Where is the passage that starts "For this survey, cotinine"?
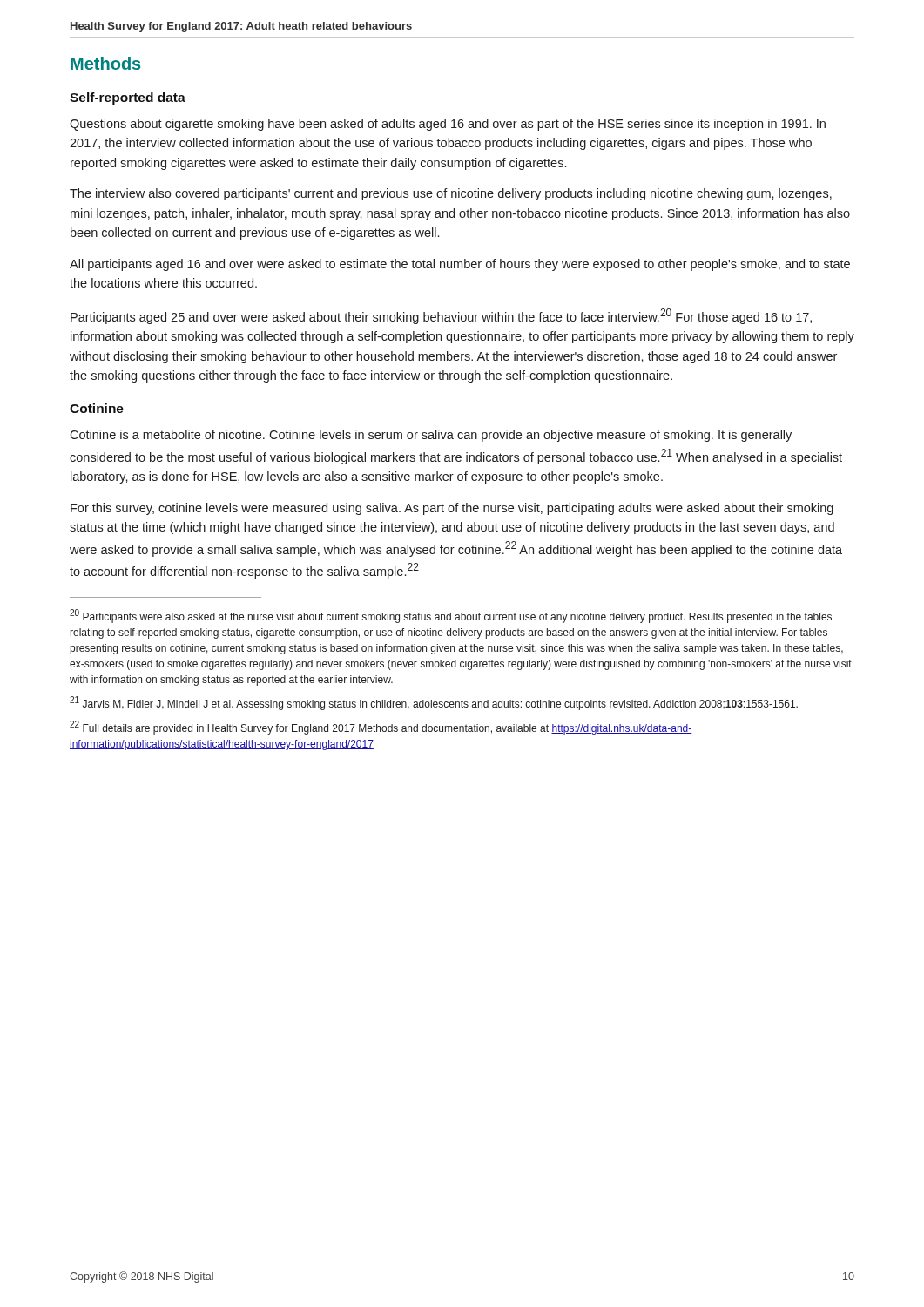This screenshot has width=924, height=1307. coord(456,540)
